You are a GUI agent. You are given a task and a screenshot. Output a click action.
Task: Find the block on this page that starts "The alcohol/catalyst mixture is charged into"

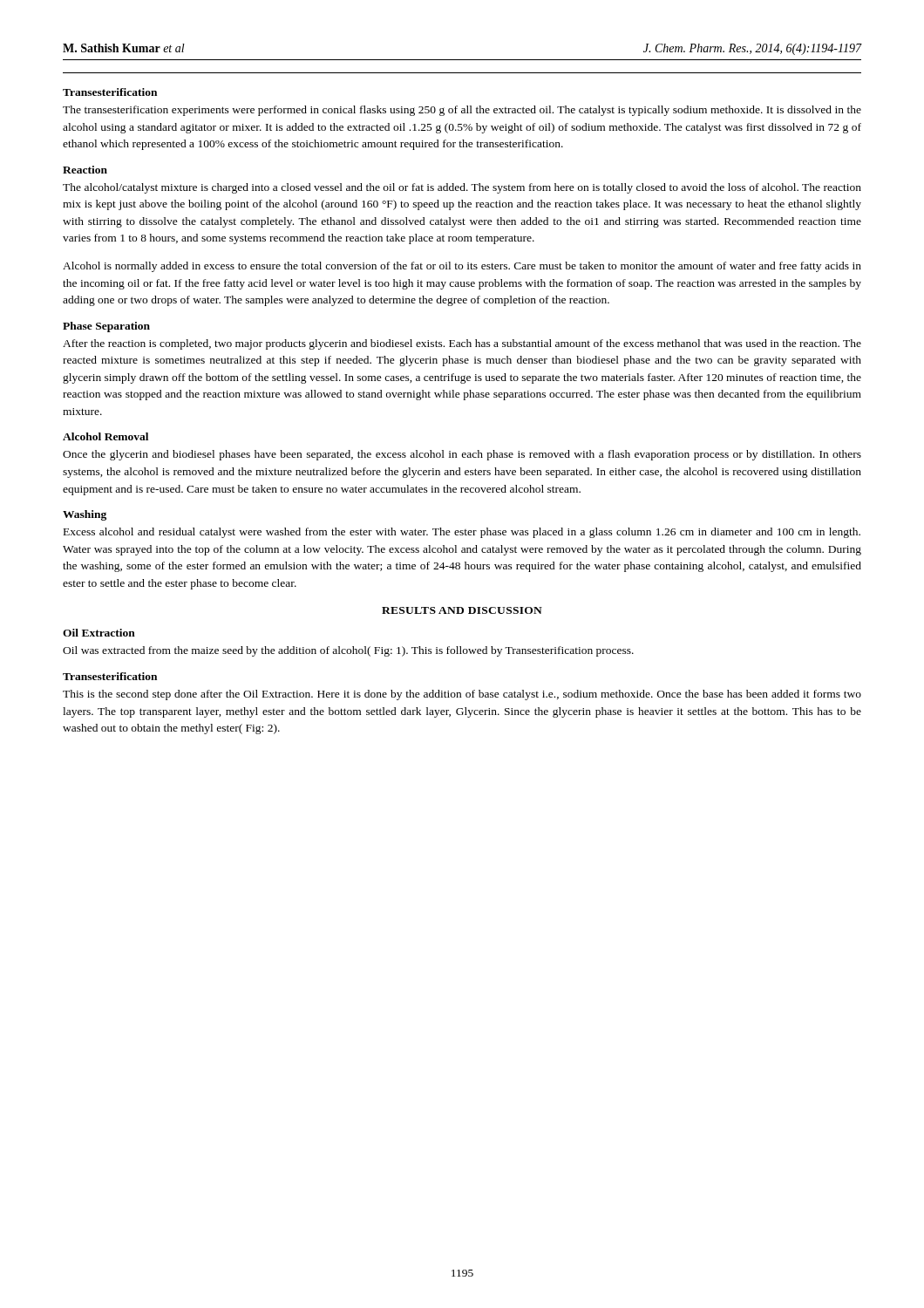point(462,213)
